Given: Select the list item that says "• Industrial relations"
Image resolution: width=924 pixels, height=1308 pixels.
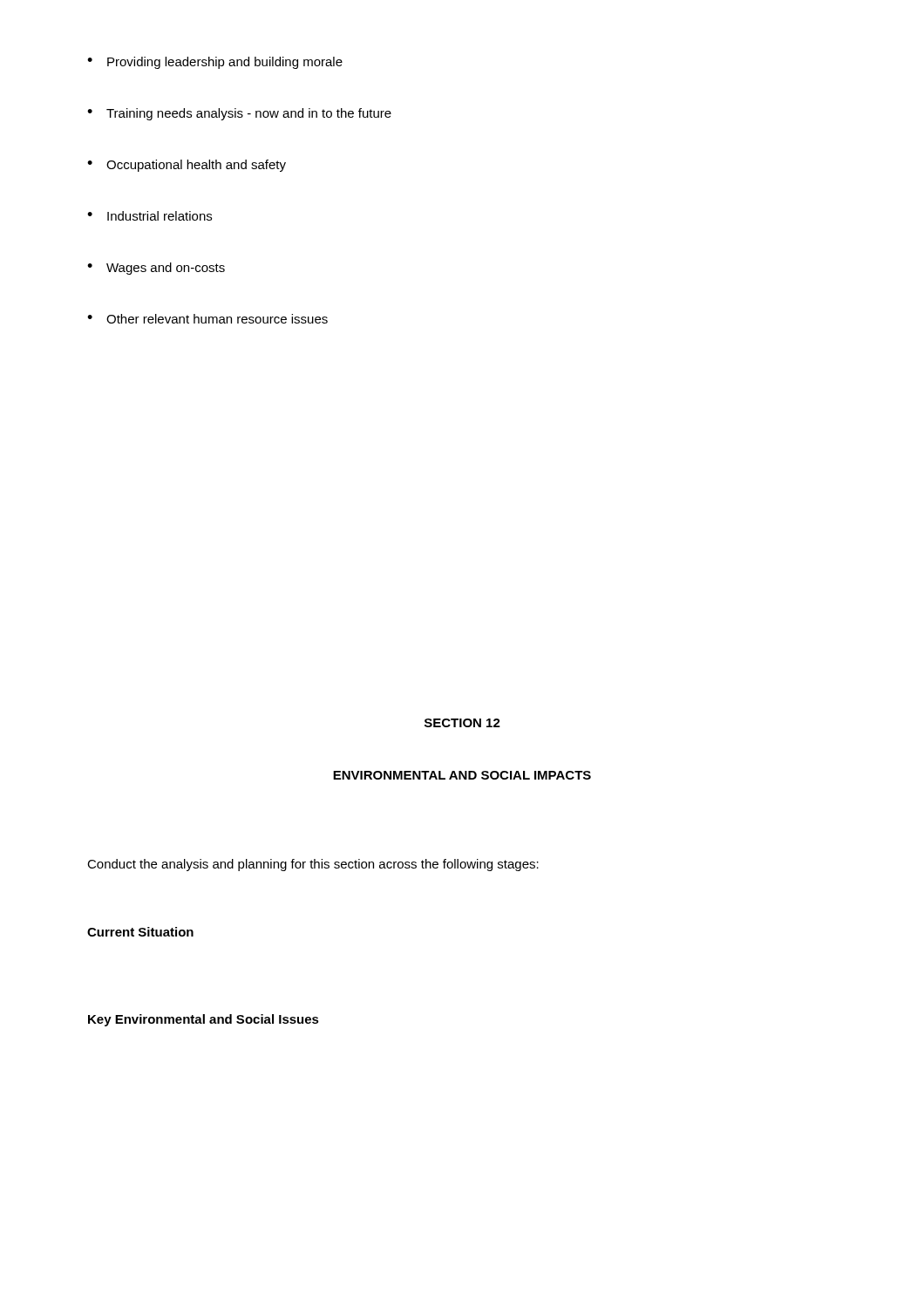Looking at the screenshot, I should pyautogui.click(x=150, y=216).
